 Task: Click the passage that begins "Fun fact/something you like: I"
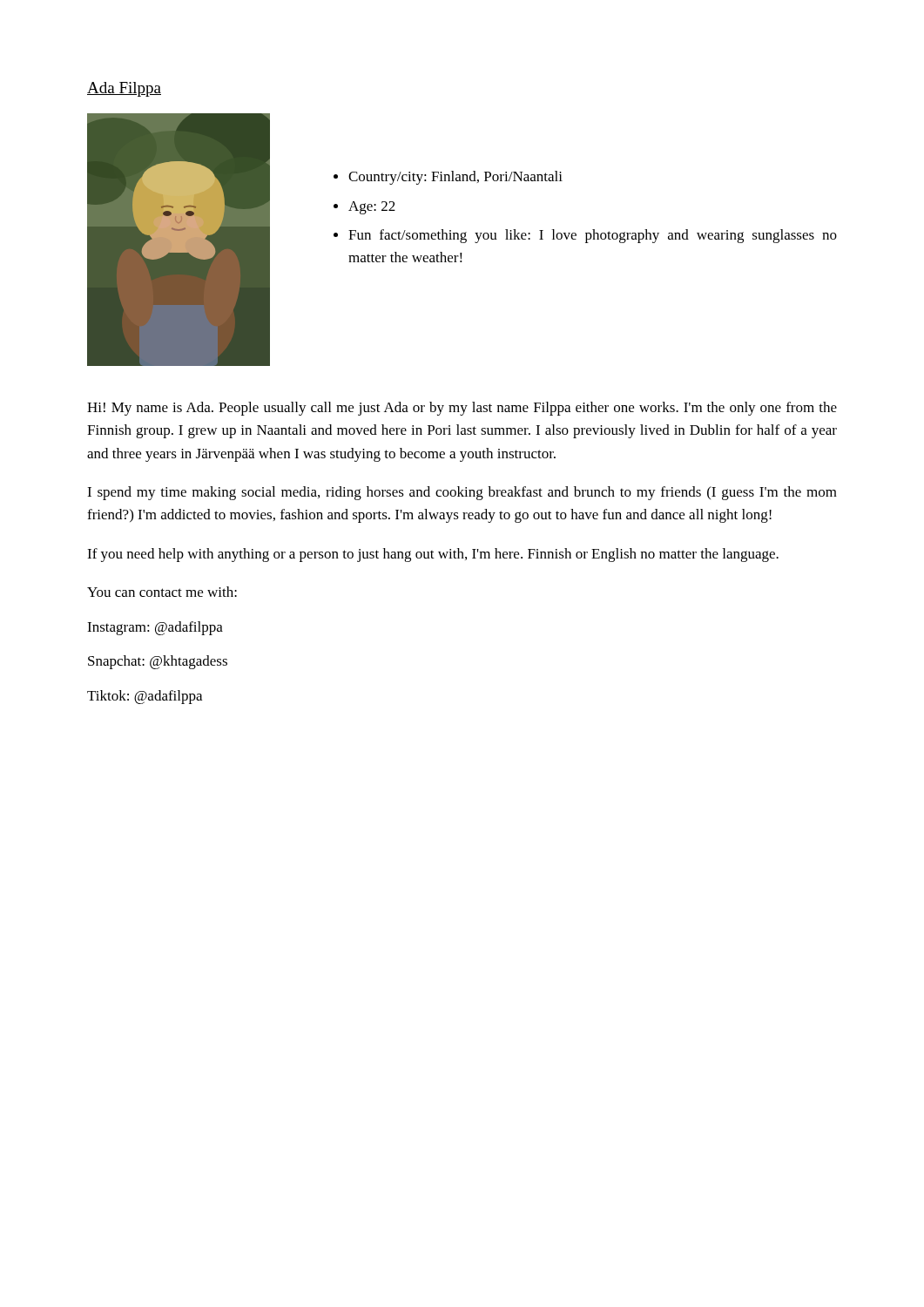tap(593, 246)
